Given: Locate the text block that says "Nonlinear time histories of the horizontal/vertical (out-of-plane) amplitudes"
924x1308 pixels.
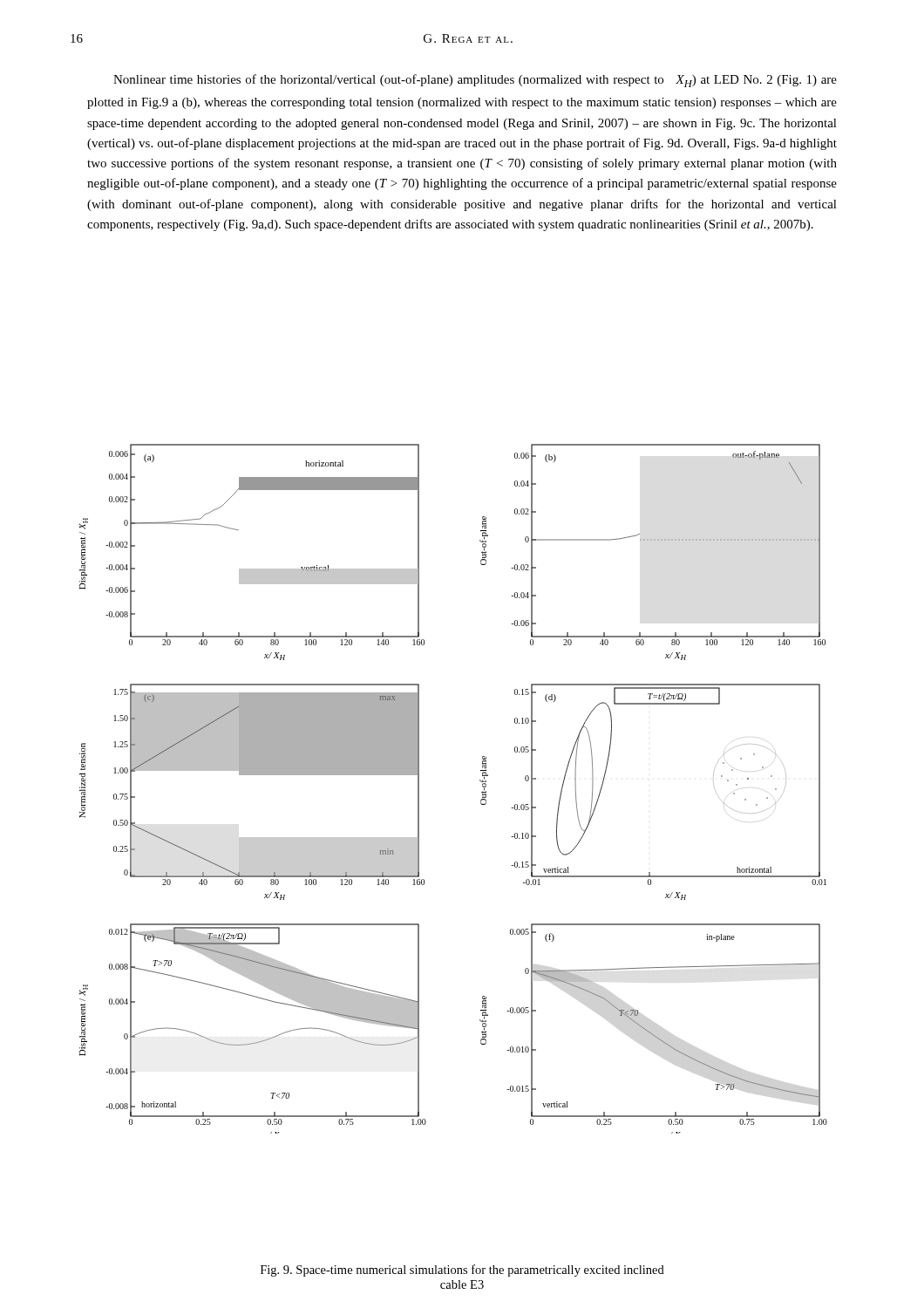Looking at the screenshot, I should [462, 152].
